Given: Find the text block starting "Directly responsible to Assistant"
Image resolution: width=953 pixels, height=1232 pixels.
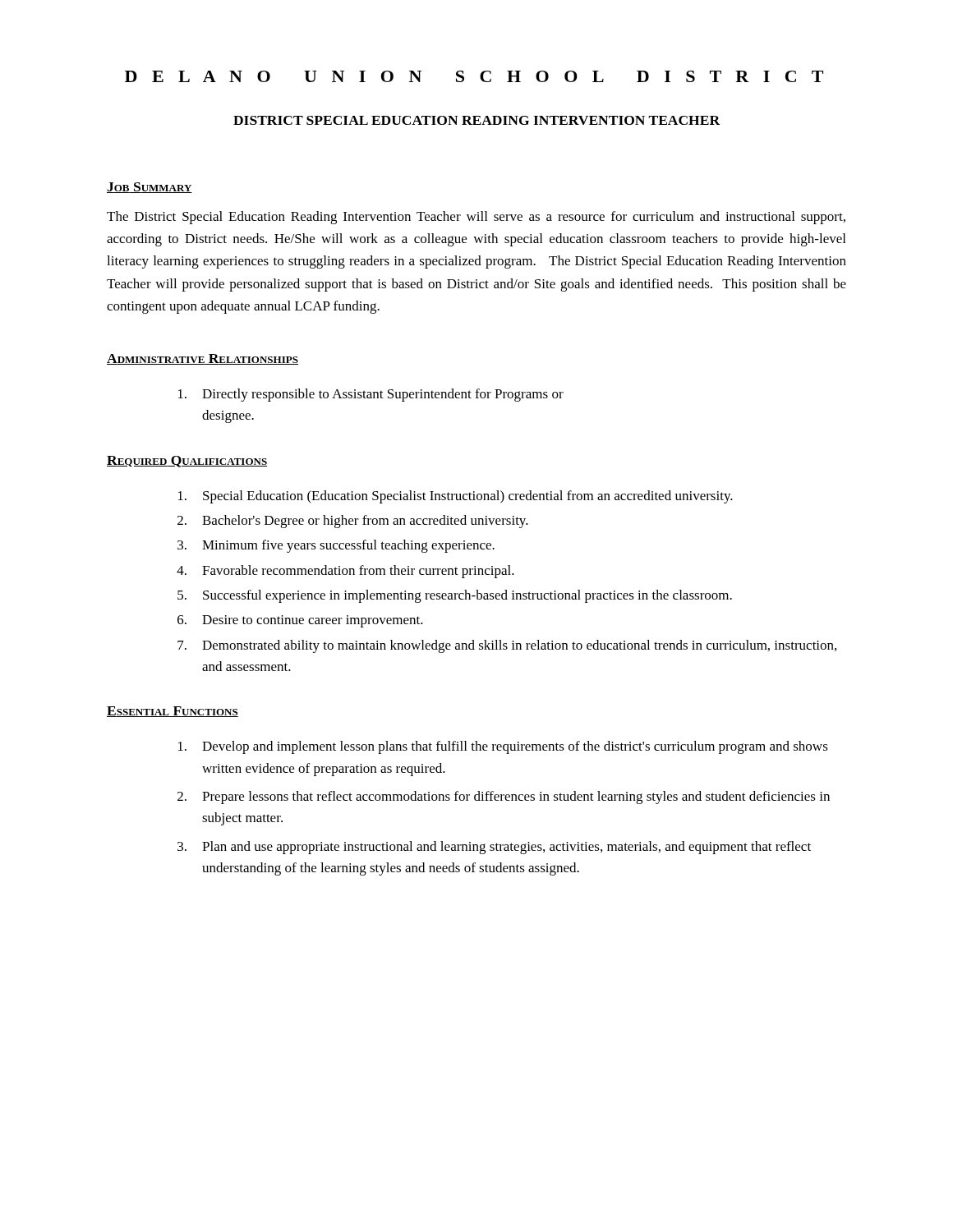Looking at the screenshot, I should [x=501, y=405].
